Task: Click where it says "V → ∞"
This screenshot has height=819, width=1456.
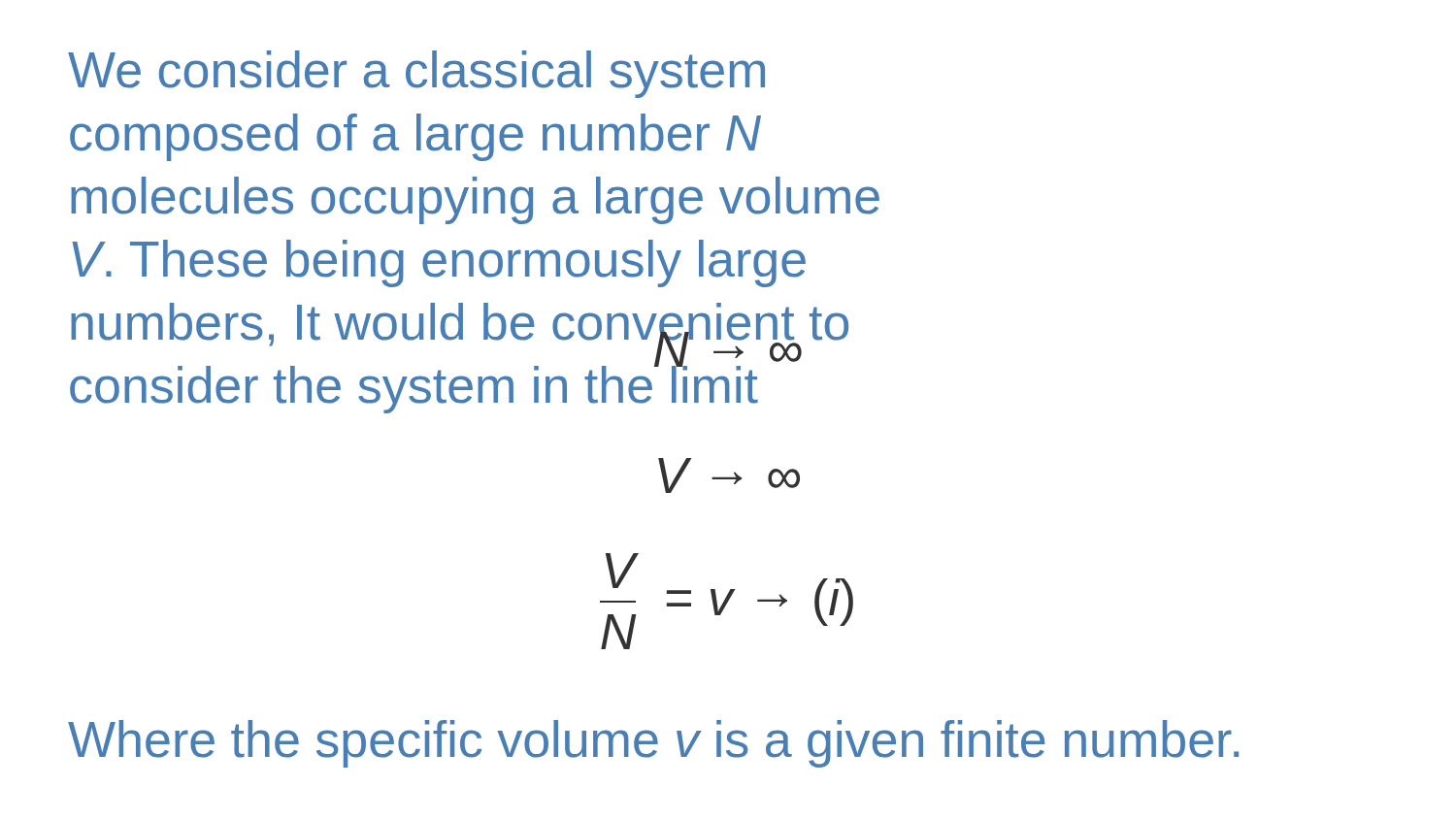Action: click(x=728, y=475)
